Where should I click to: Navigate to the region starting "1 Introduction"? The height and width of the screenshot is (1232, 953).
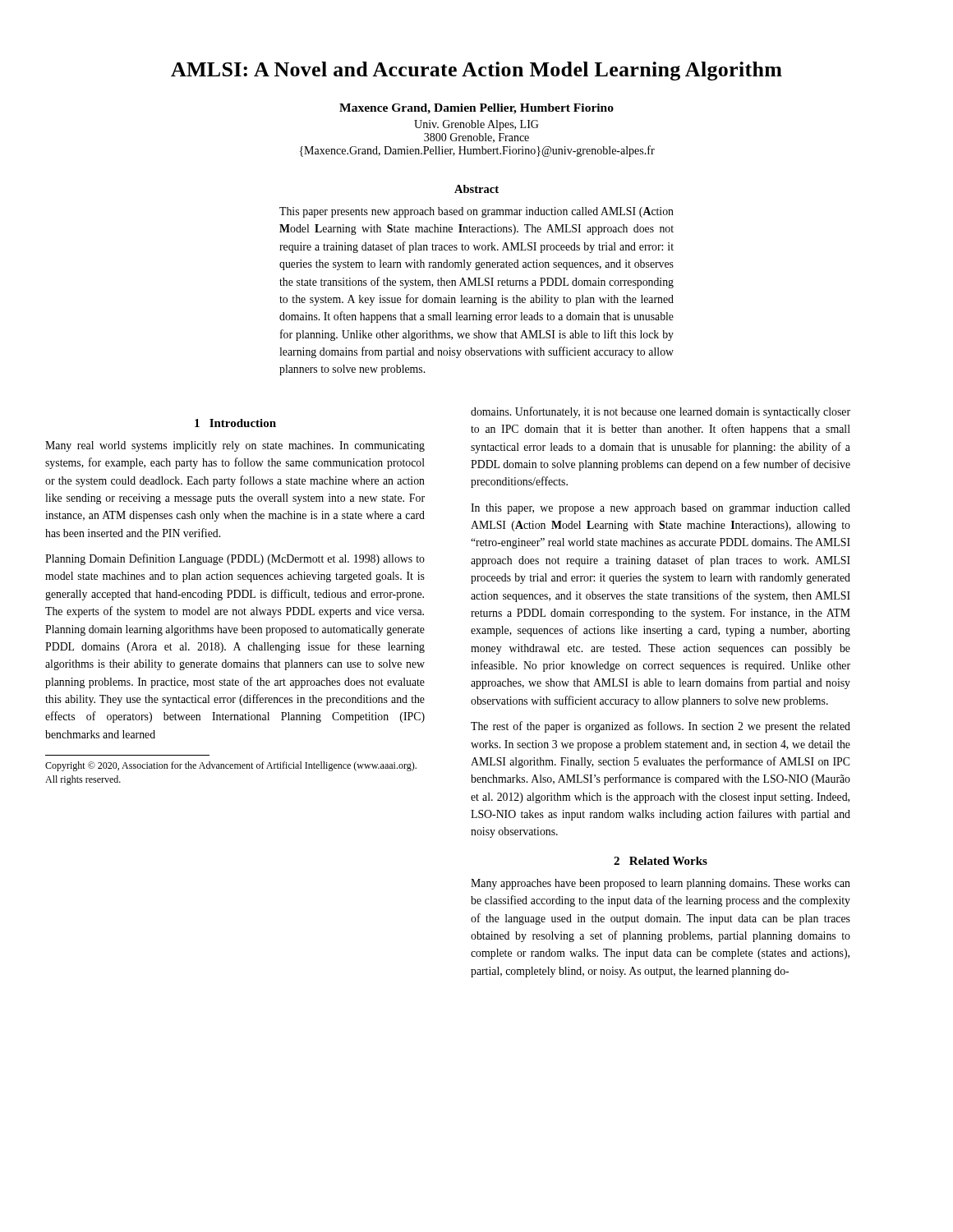[x=235, y=423]
